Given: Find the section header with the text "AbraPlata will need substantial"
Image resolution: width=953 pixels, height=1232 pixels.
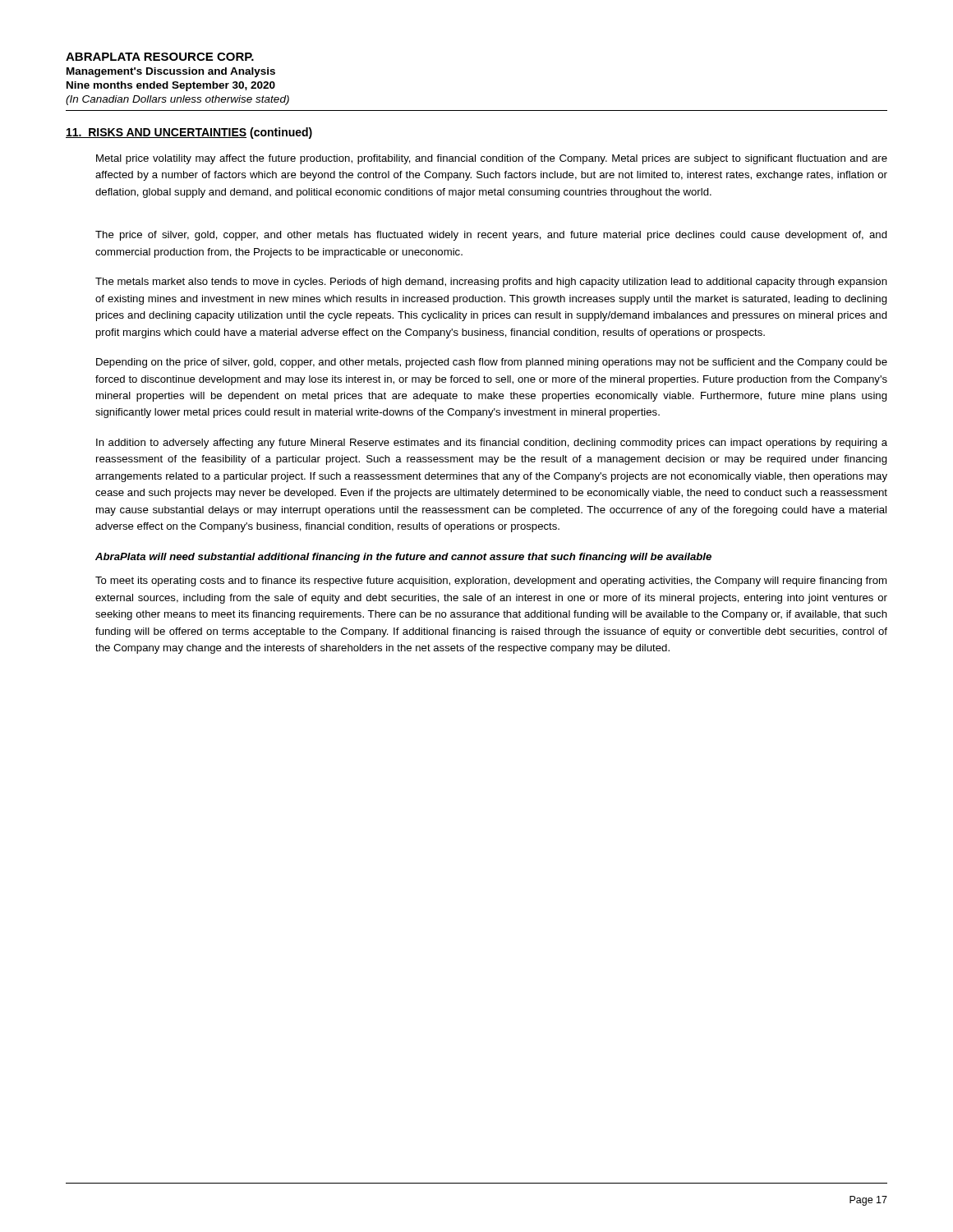Looking at the screenshot, I should click(x=404, y=556).
